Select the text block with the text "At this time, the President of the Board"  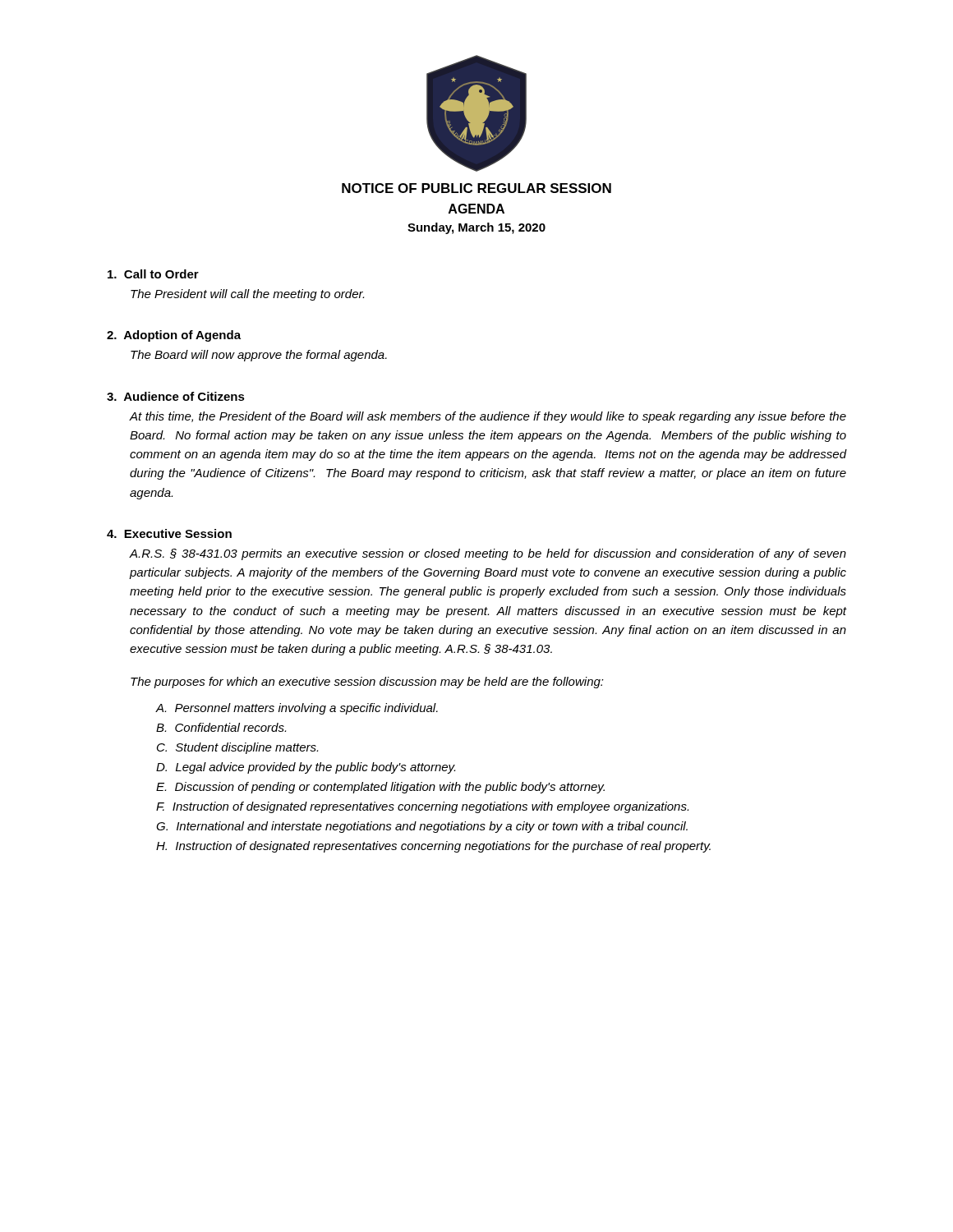coord(488,454)
